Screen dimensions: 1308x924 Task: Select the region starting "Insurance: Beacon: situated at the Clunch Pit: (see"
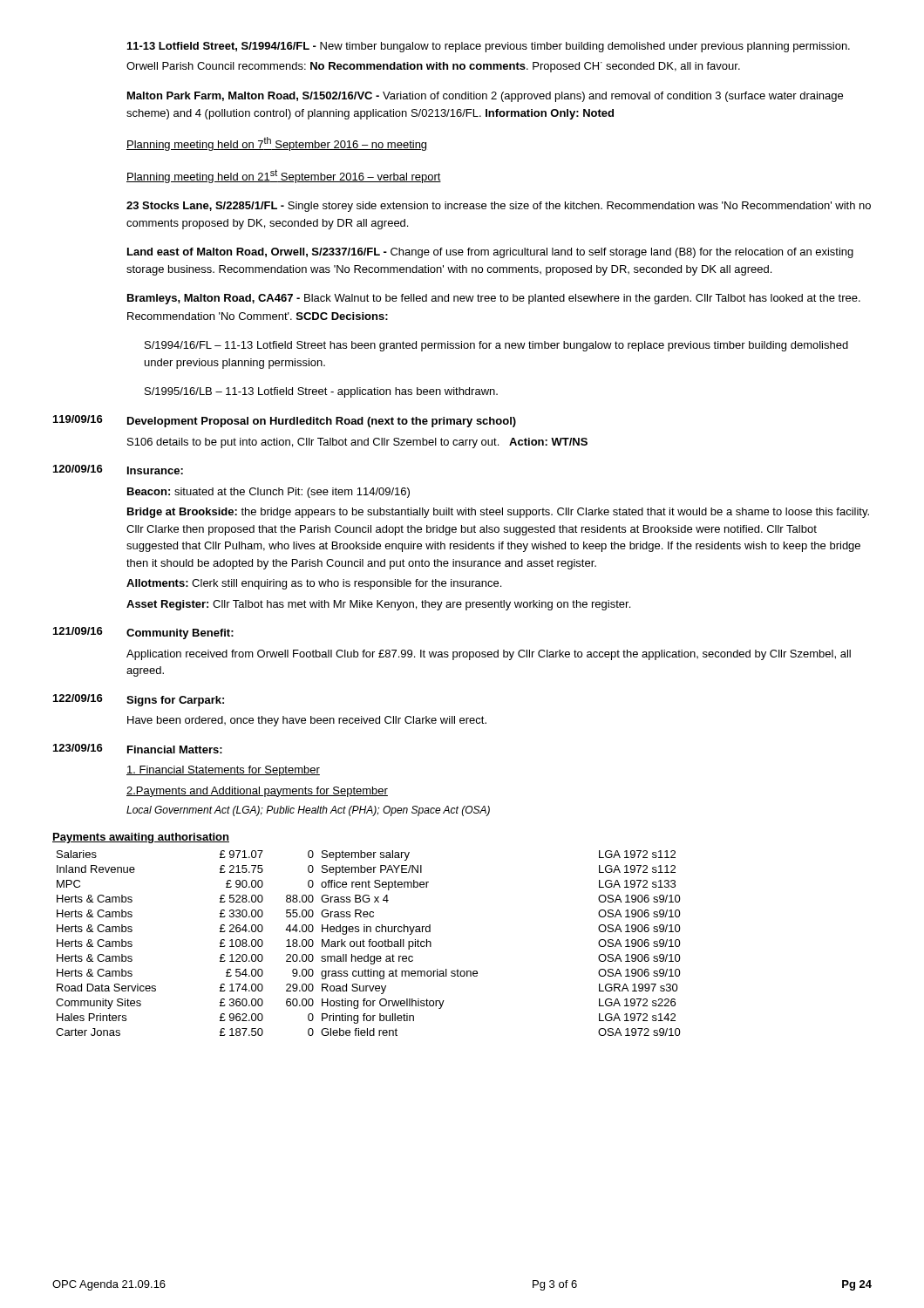[x=499, y=537]
